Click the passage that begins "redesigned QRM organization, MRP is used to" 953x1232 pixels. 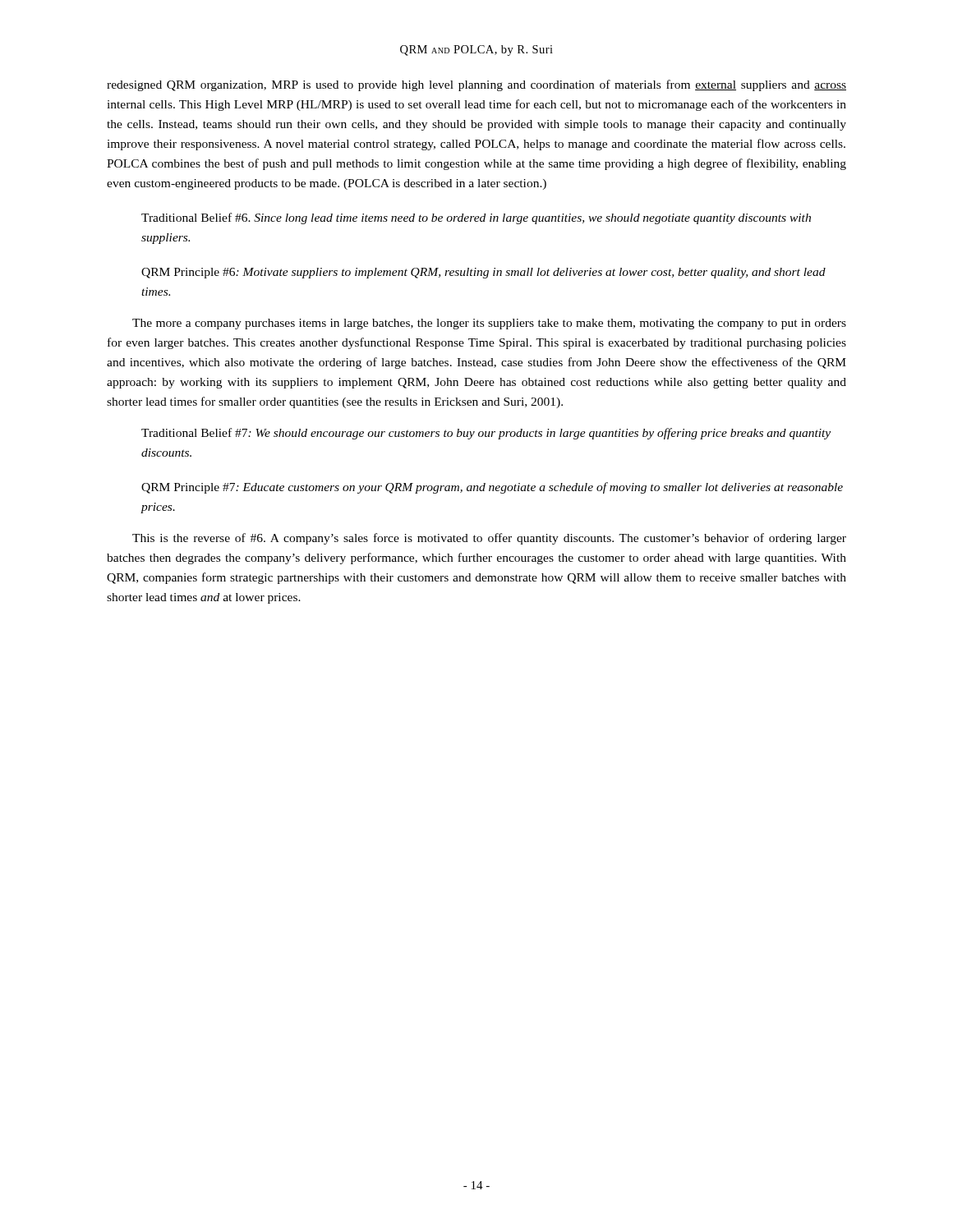[476, 134]
